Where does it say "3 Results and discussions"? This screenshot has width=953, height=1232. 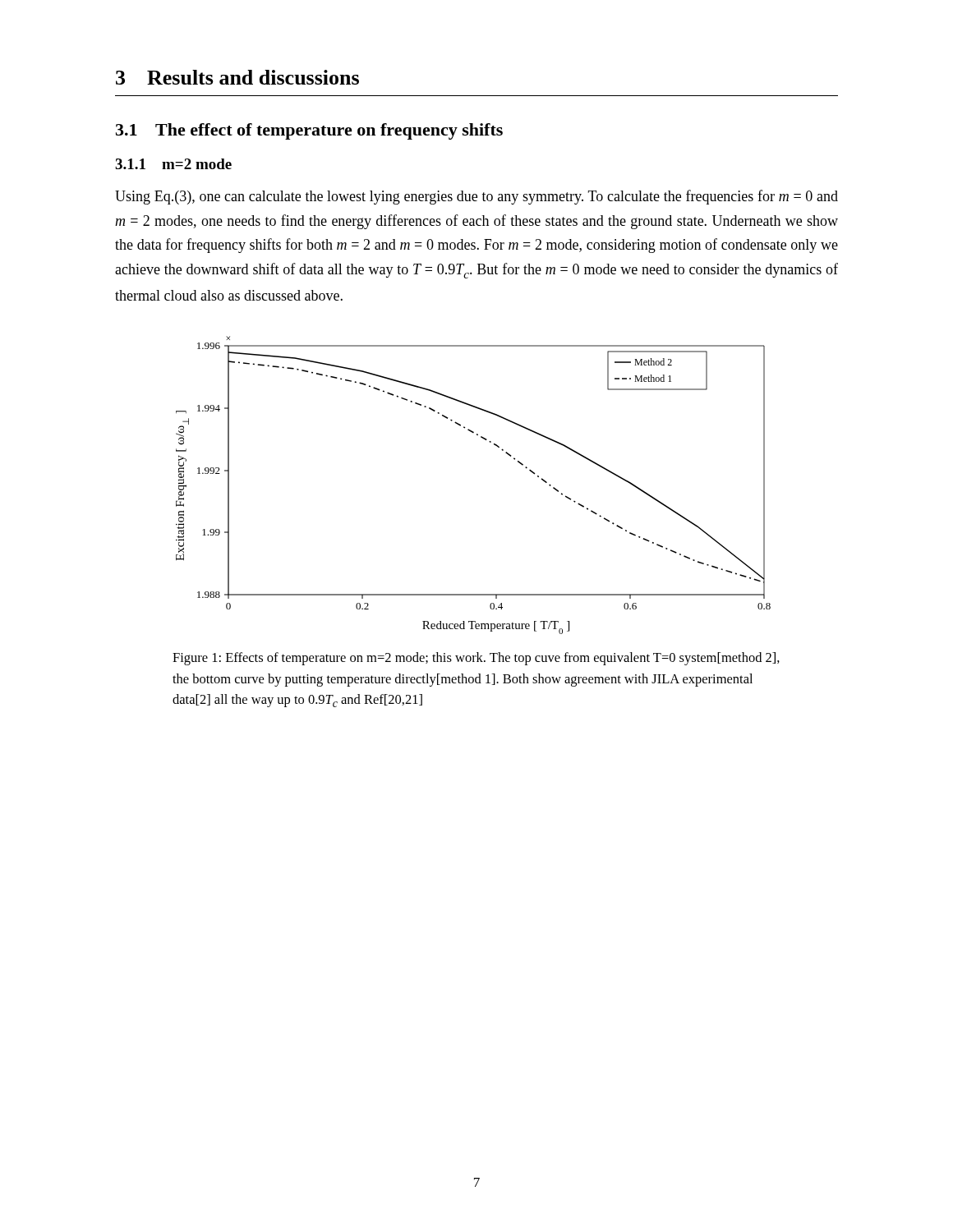click(237, 77)
